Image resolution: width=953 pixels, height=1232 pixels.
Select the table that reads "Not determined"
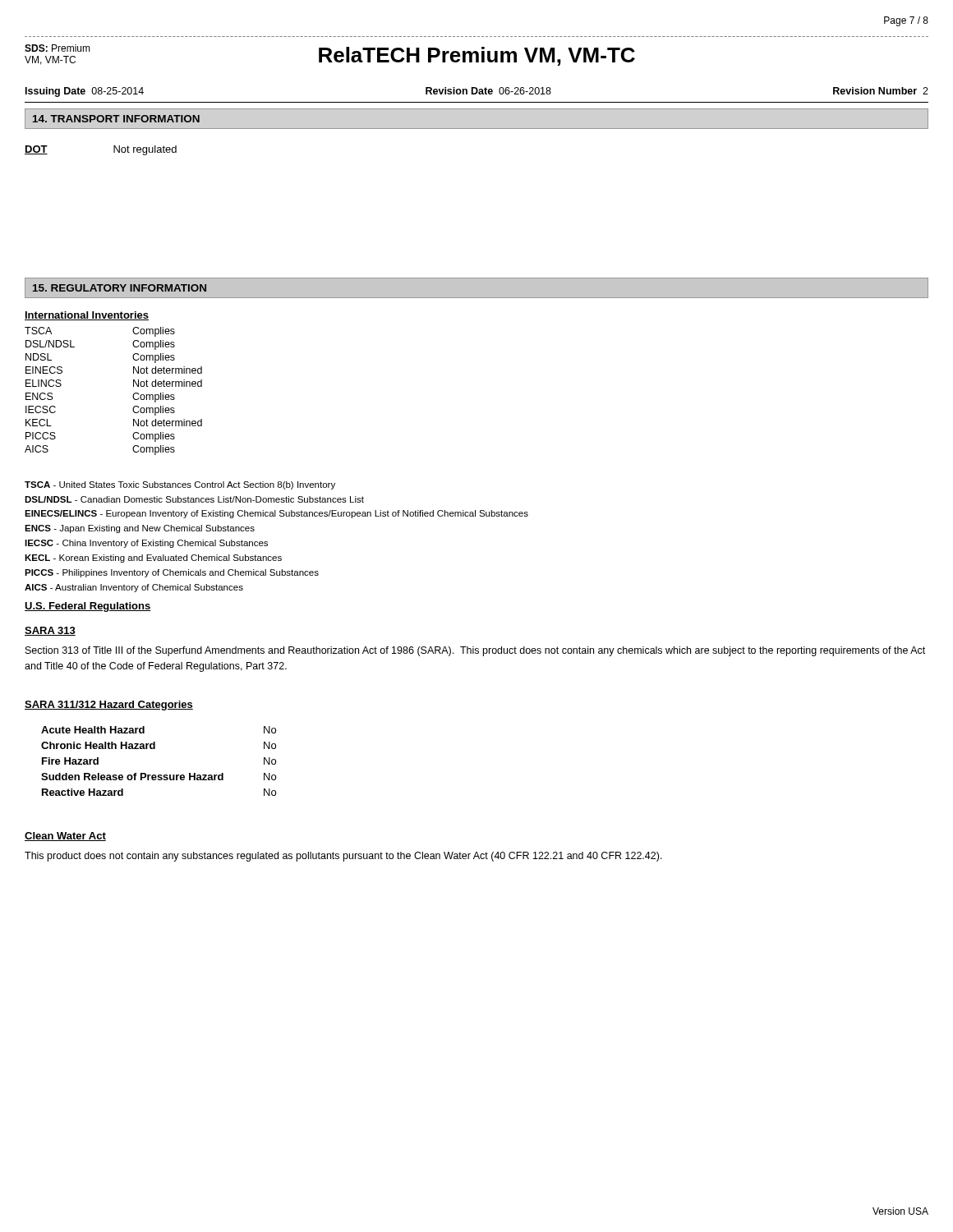[x=476, y=390]
